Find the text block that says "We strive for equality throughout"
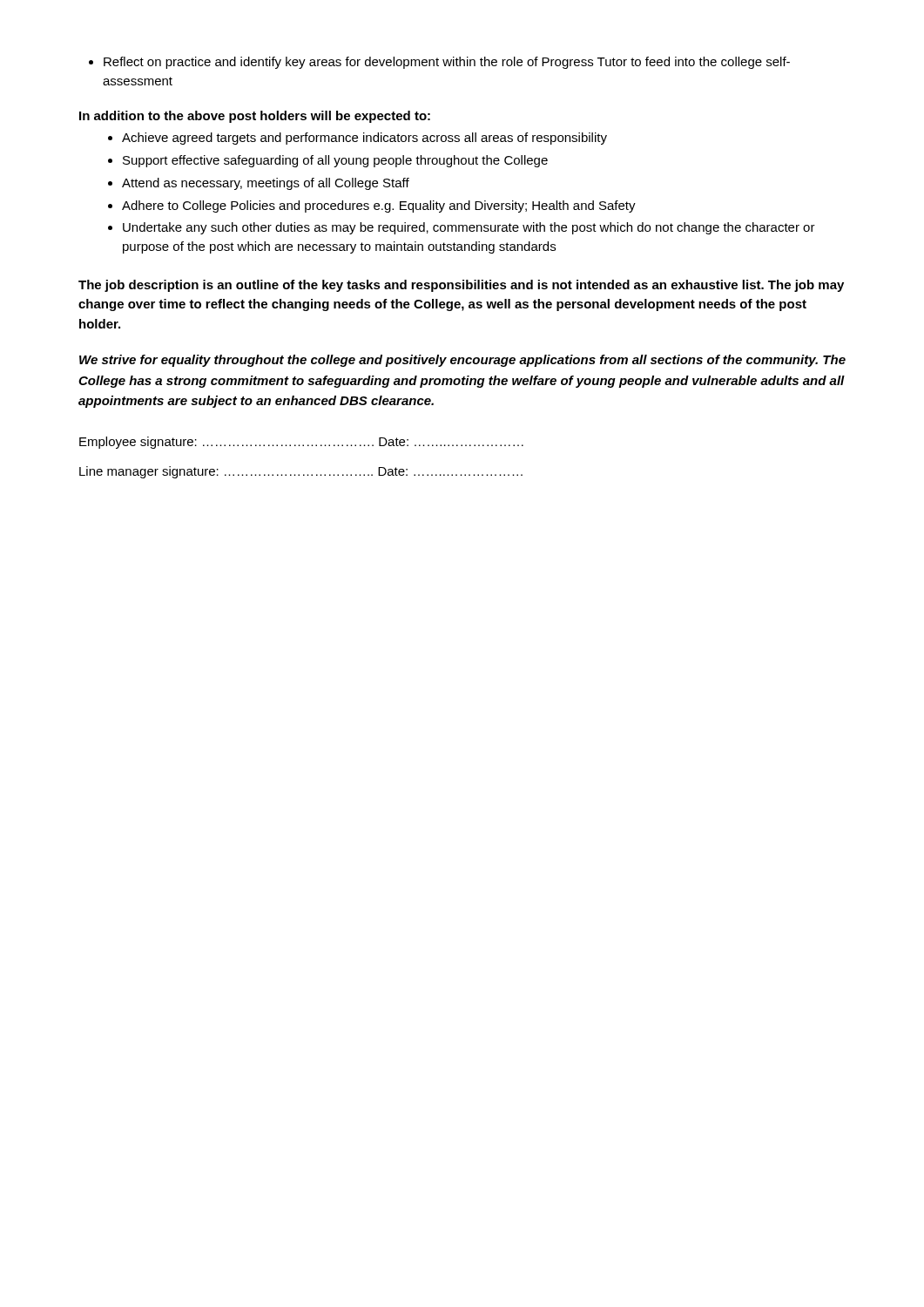Image resolution: width=924 pixels, height=1307 pixels. pos(462,380)
